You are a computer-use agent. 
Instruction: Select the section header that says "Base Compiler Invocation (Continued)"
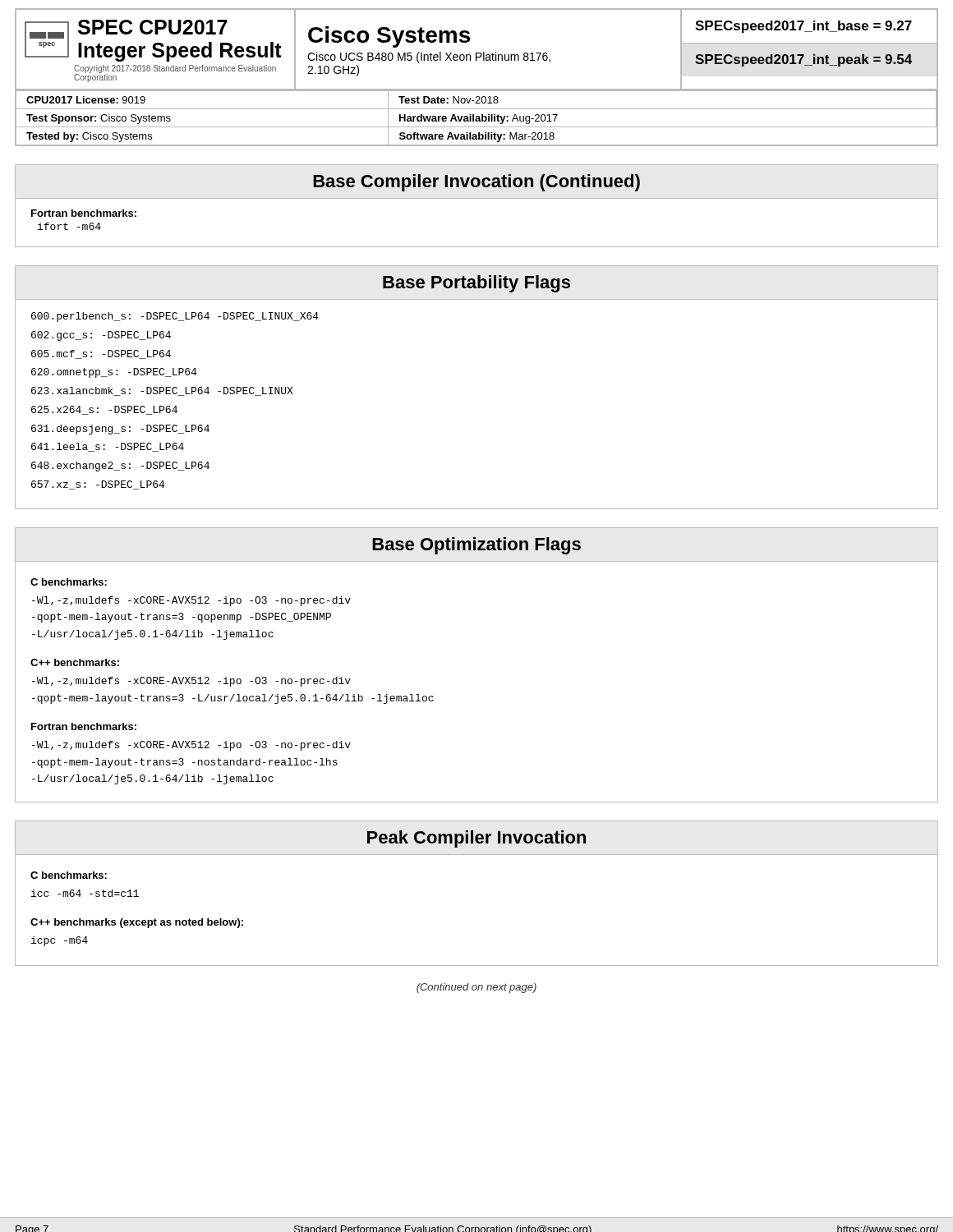click(476, 181)
